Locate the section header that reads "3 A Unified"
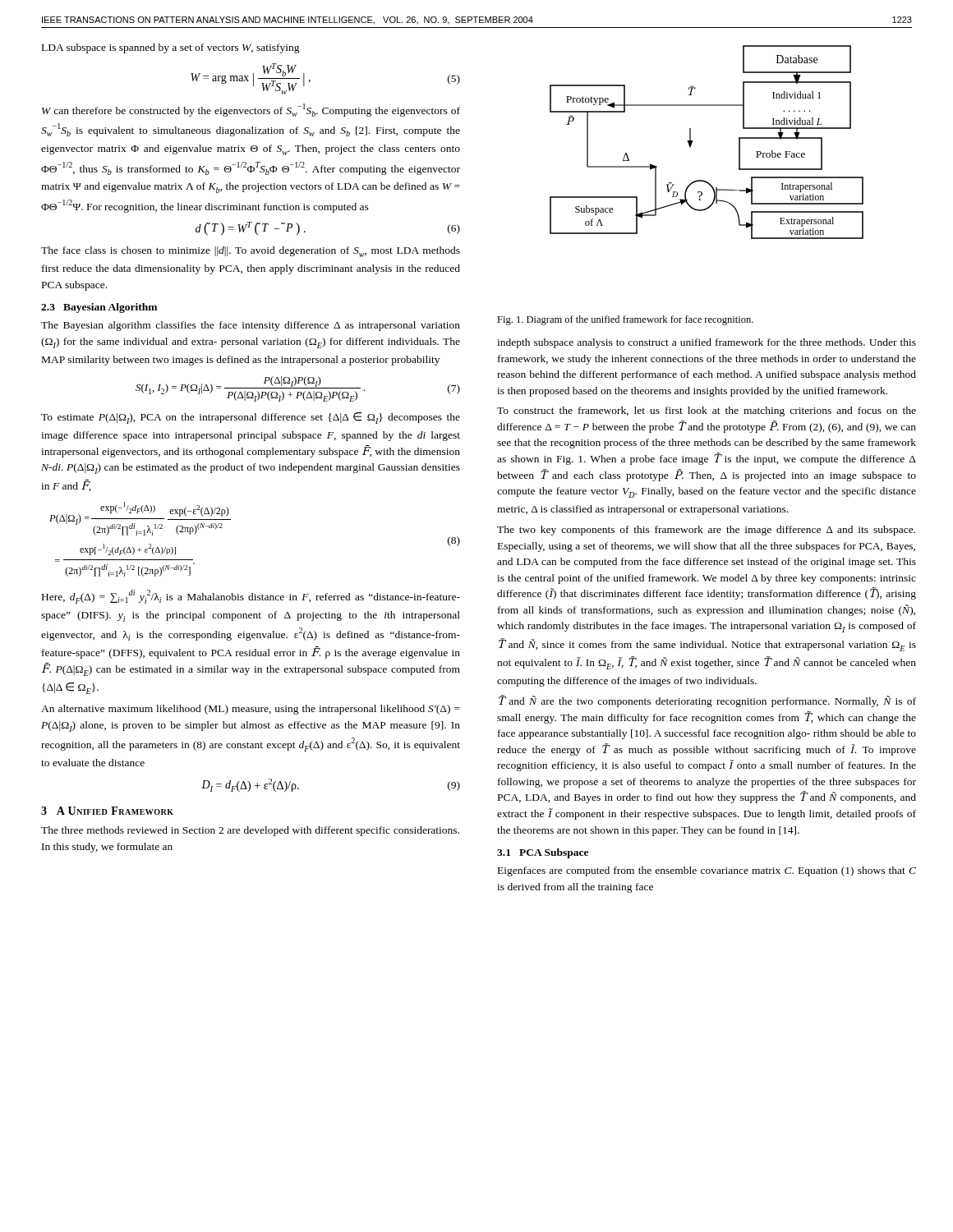Image resolution: width=953 pixels, height=1232 pixels. (107, 811)
